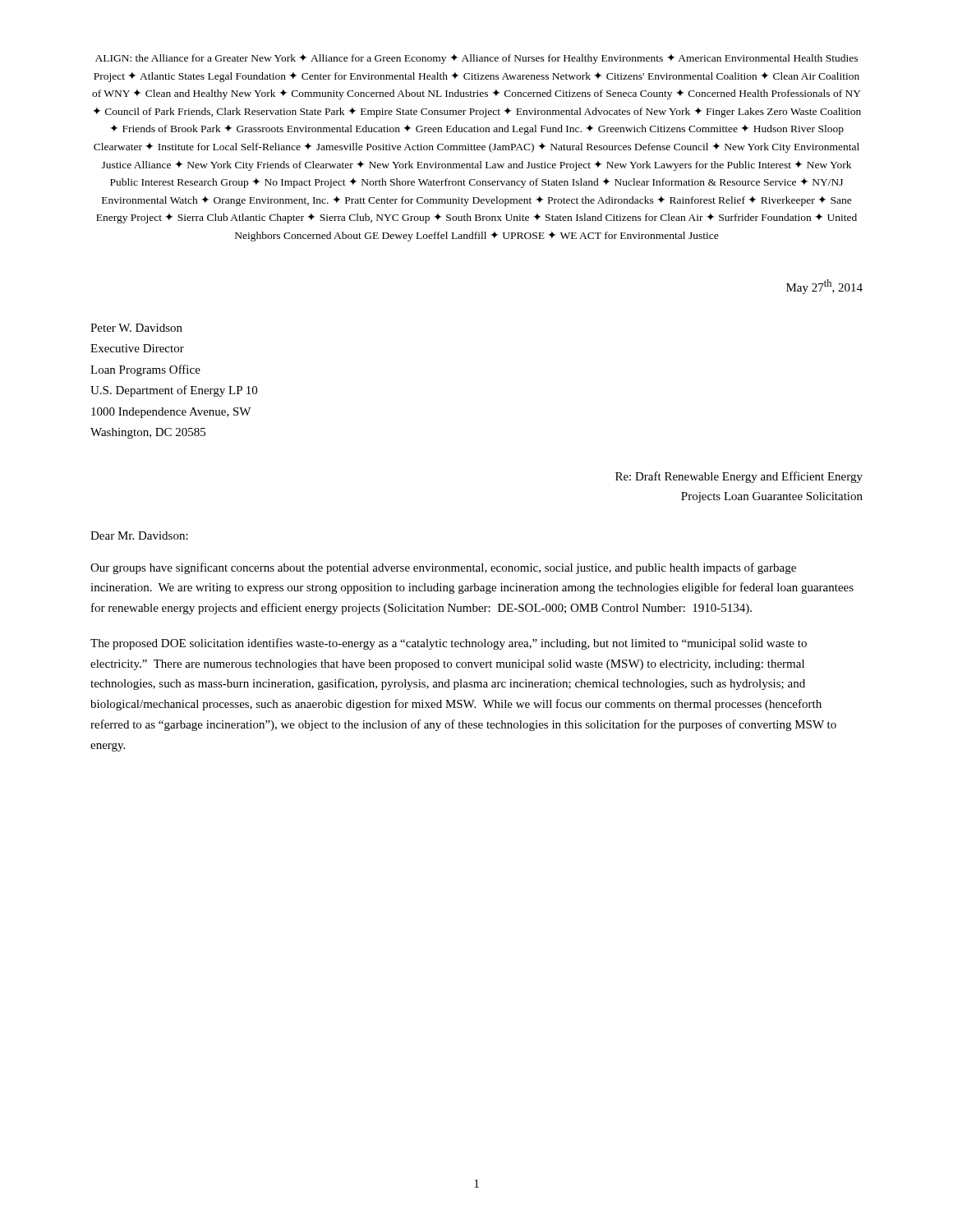Click on the text starting "Our groups have significant concerns"
Screen dimensions: 1232x953
click(472, 587)
